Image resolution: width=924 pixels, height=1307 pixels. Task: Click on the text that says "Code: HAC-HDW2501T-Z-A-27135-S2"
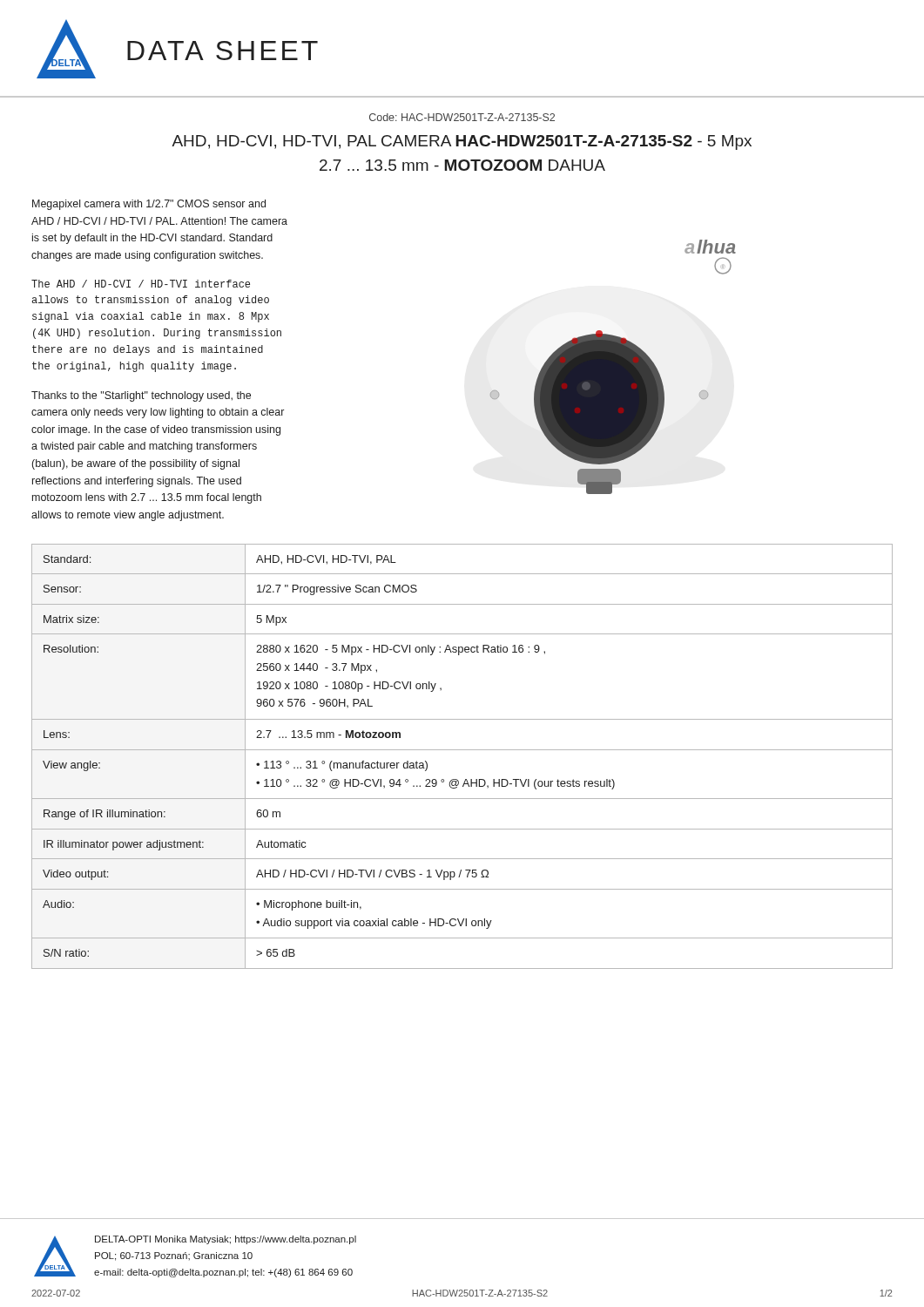(x=462, y=118)
